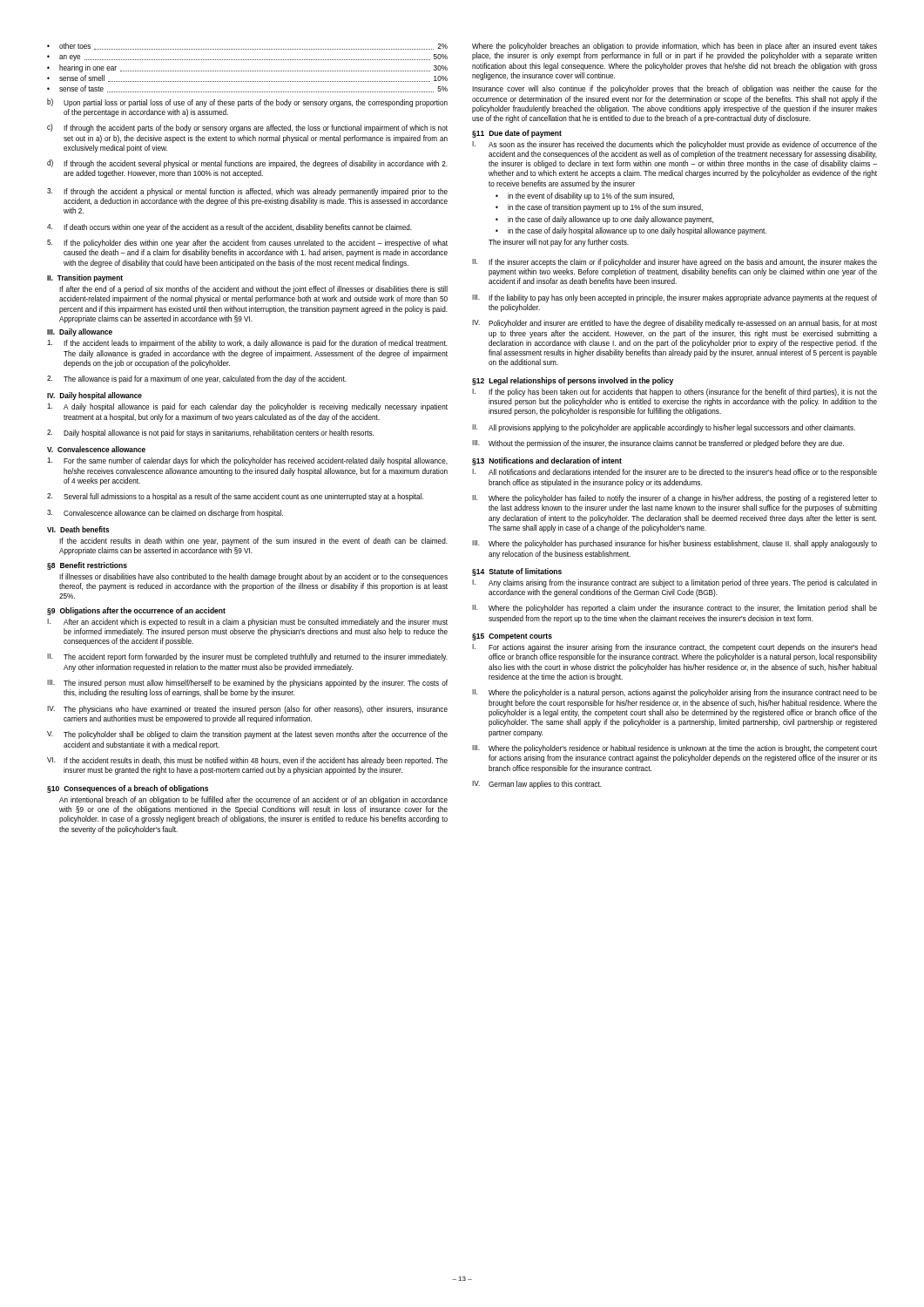
Task: Locate the list item that says "I. After an accident which is"
Action: (x=247, y=634)
